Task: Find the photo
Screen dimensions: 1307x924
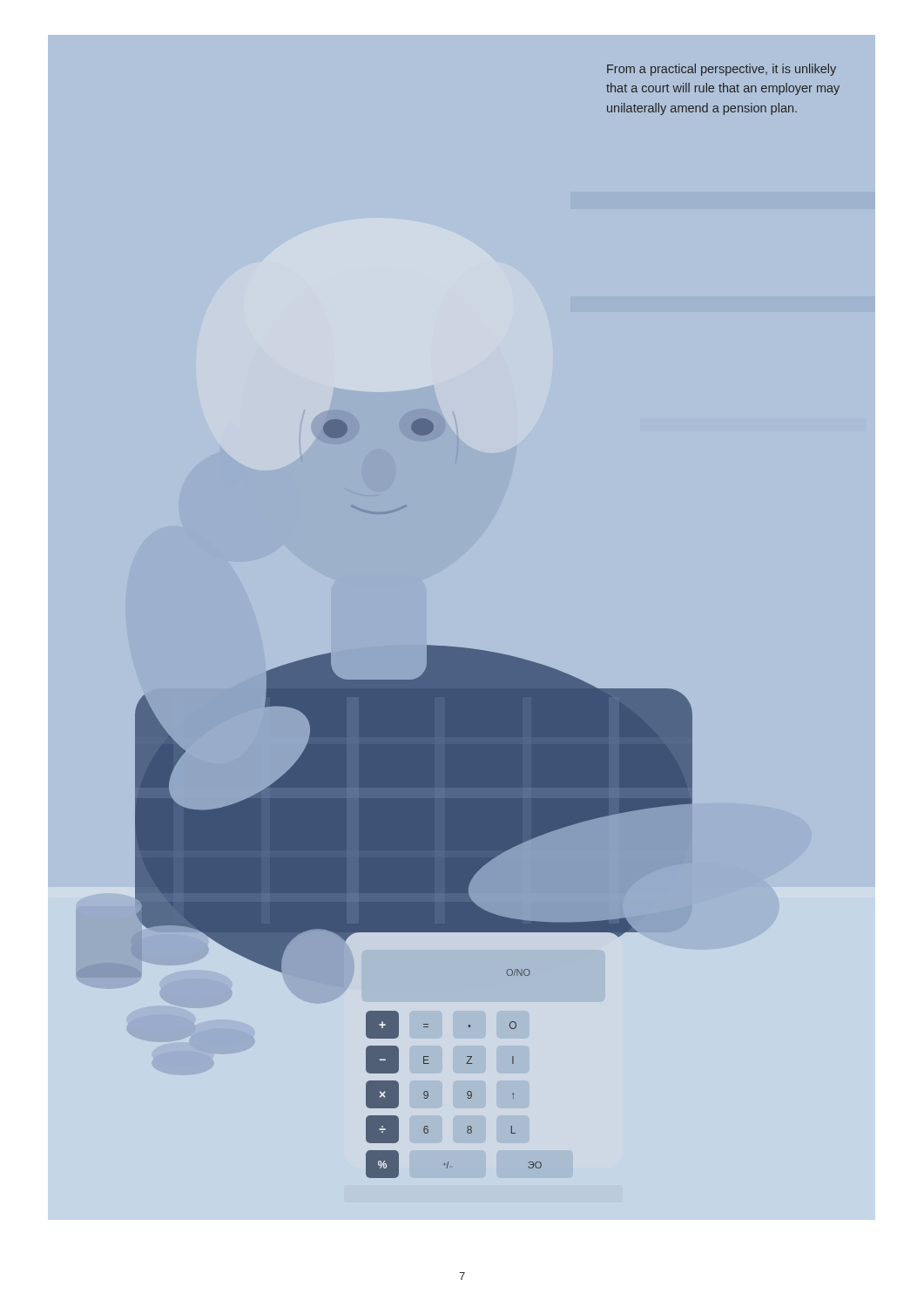Action: (x=462, y=627)
